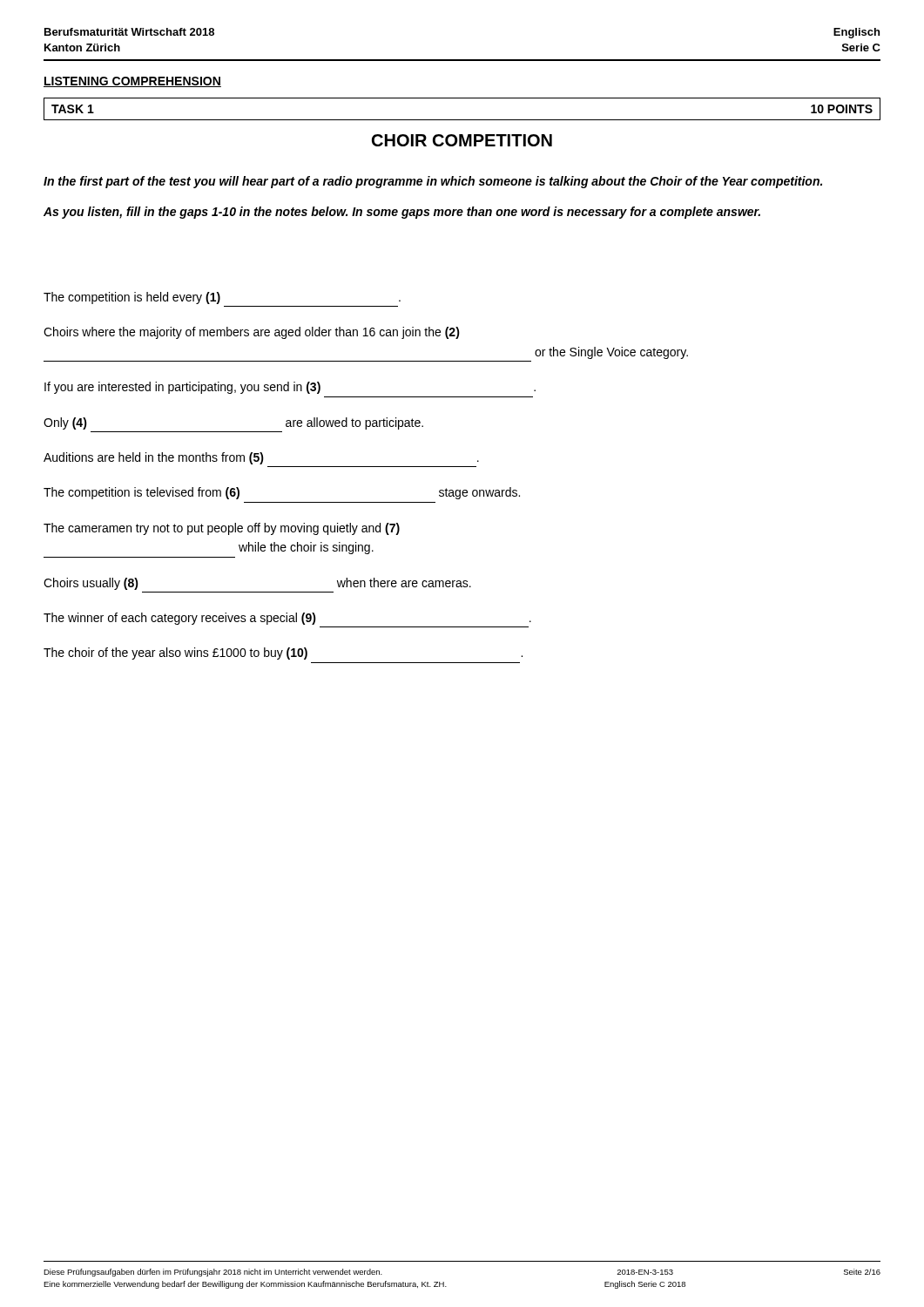The height and width of the screenshot is (1307, 924).
Task: Click on the text starting "In the first part of the test"
Action: pos(462,182)
